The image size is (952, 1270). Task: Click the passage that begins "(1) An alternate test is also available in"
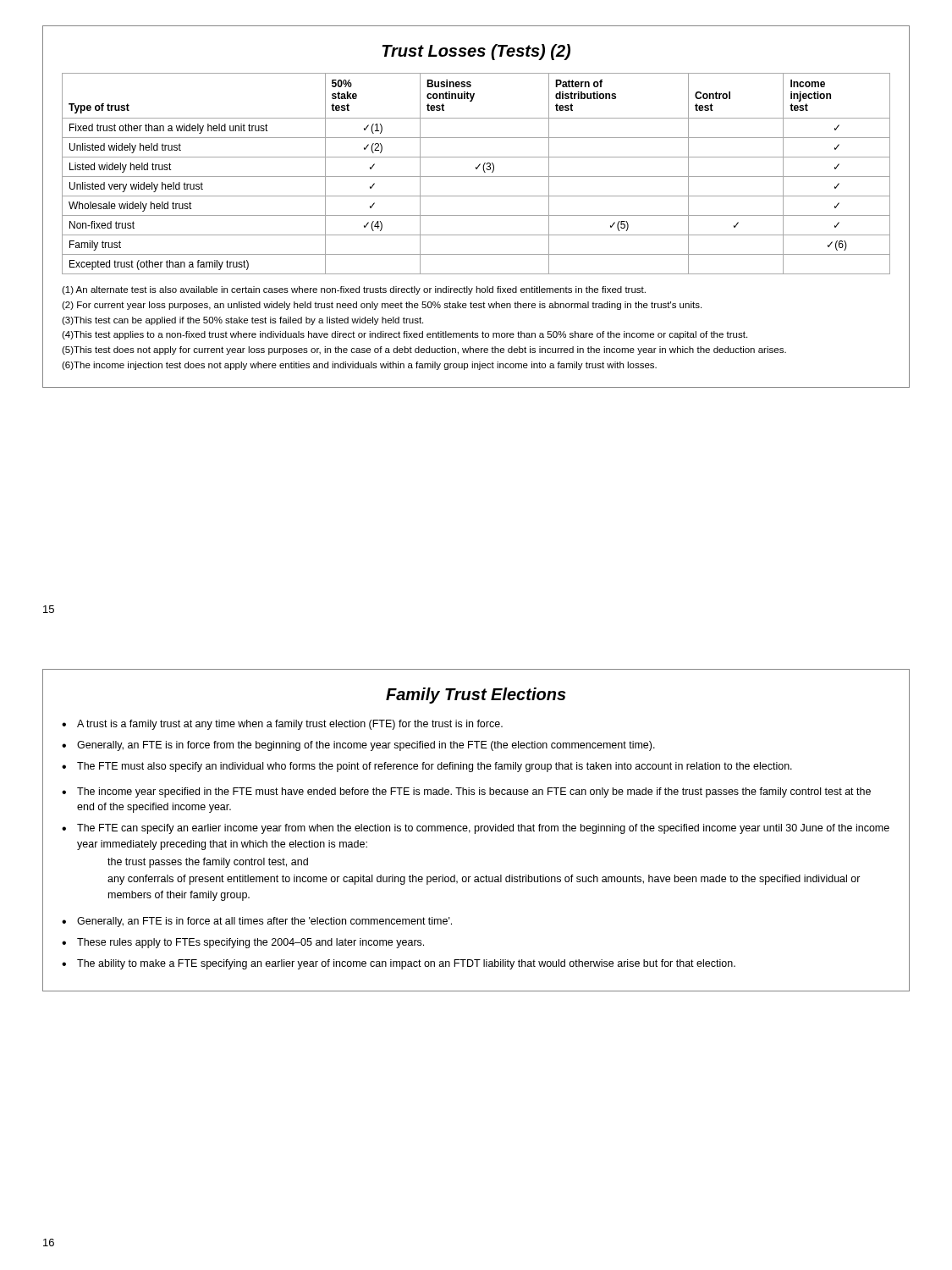pos(354,290)
